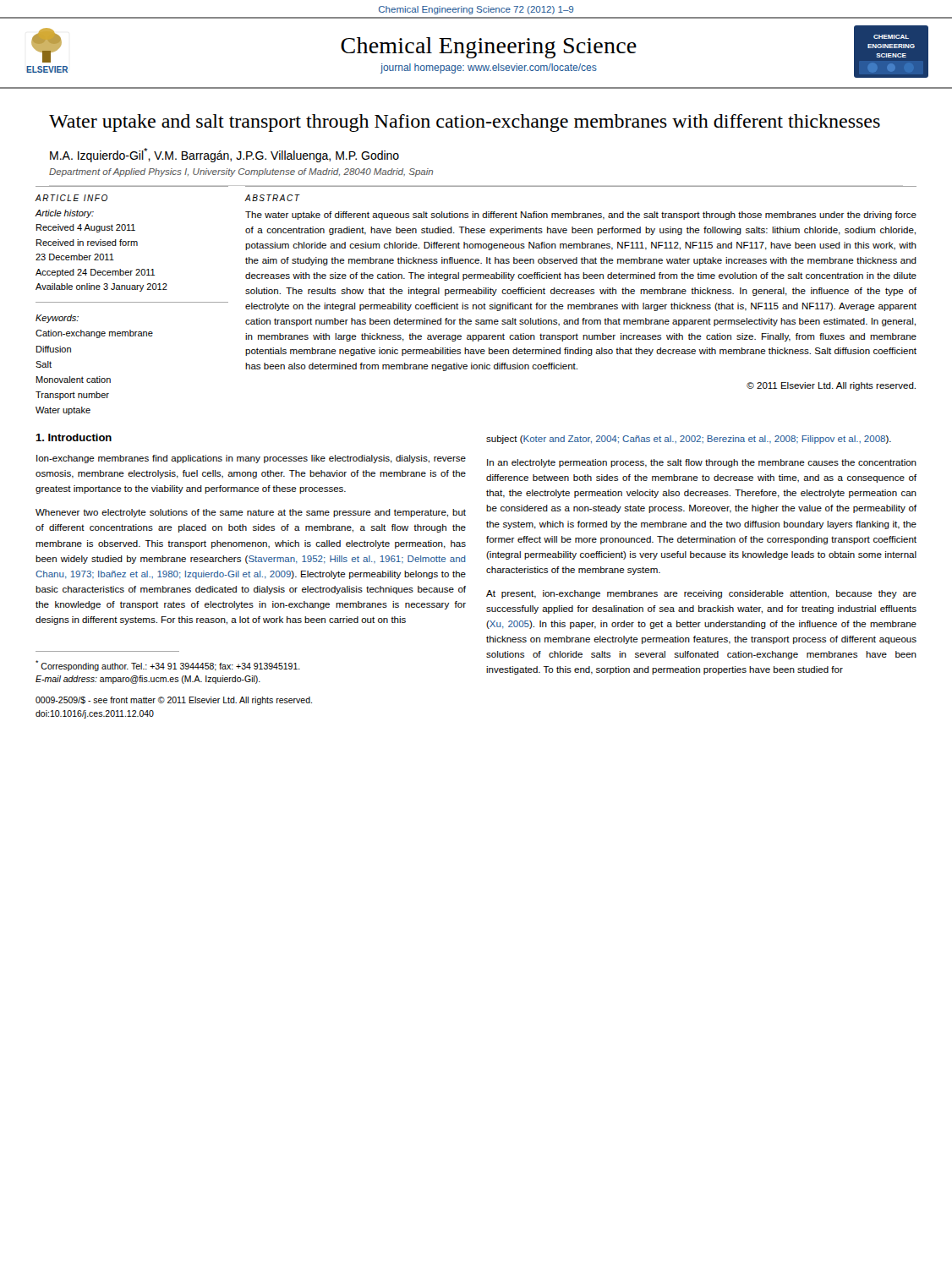Click on the text starting "Article Info Article history: Received 4 August"
Image resolution: width=952 pixels, height=1268 pixels.
point(132,306)
